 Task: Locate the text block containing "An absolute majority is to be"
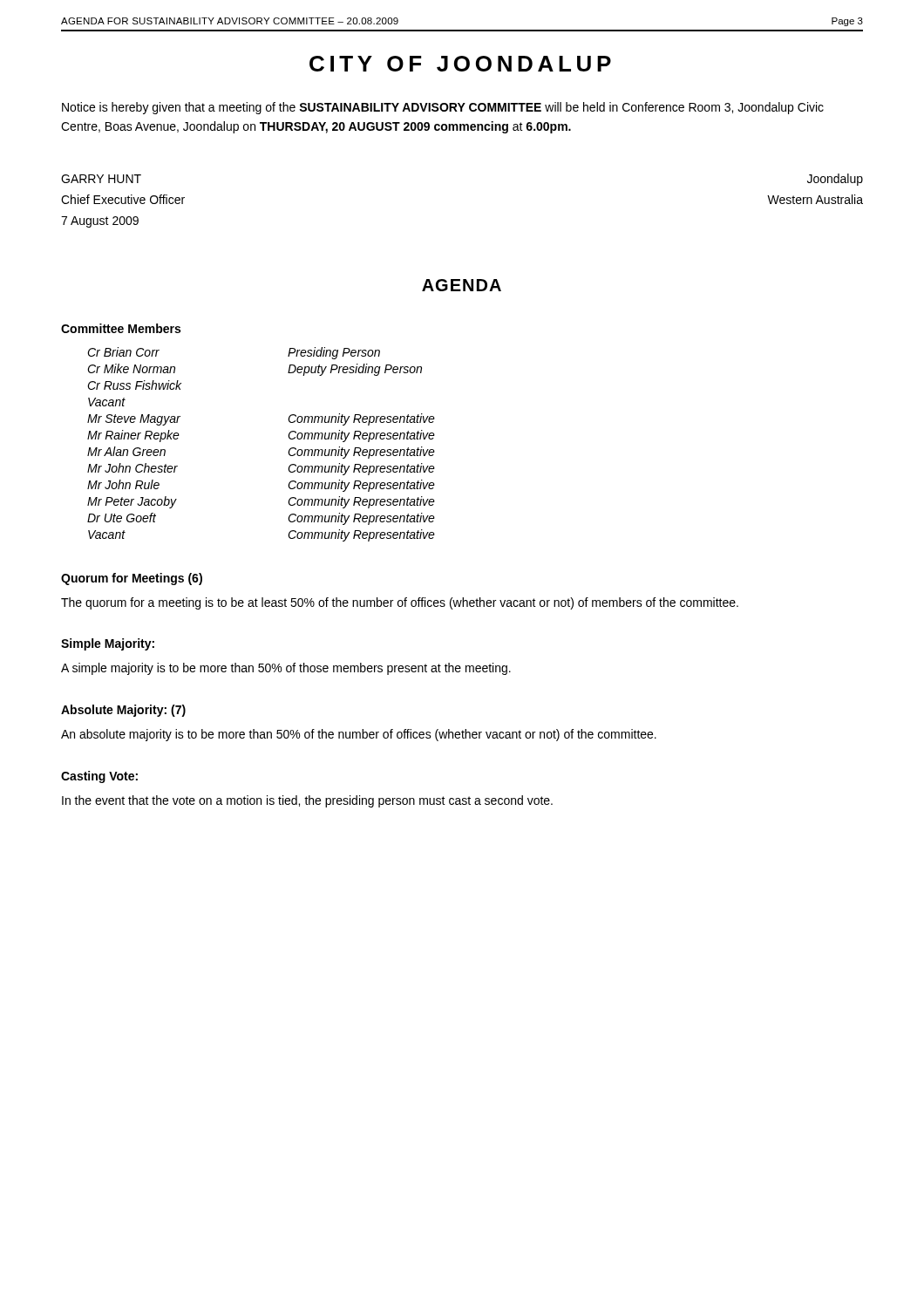462,735
